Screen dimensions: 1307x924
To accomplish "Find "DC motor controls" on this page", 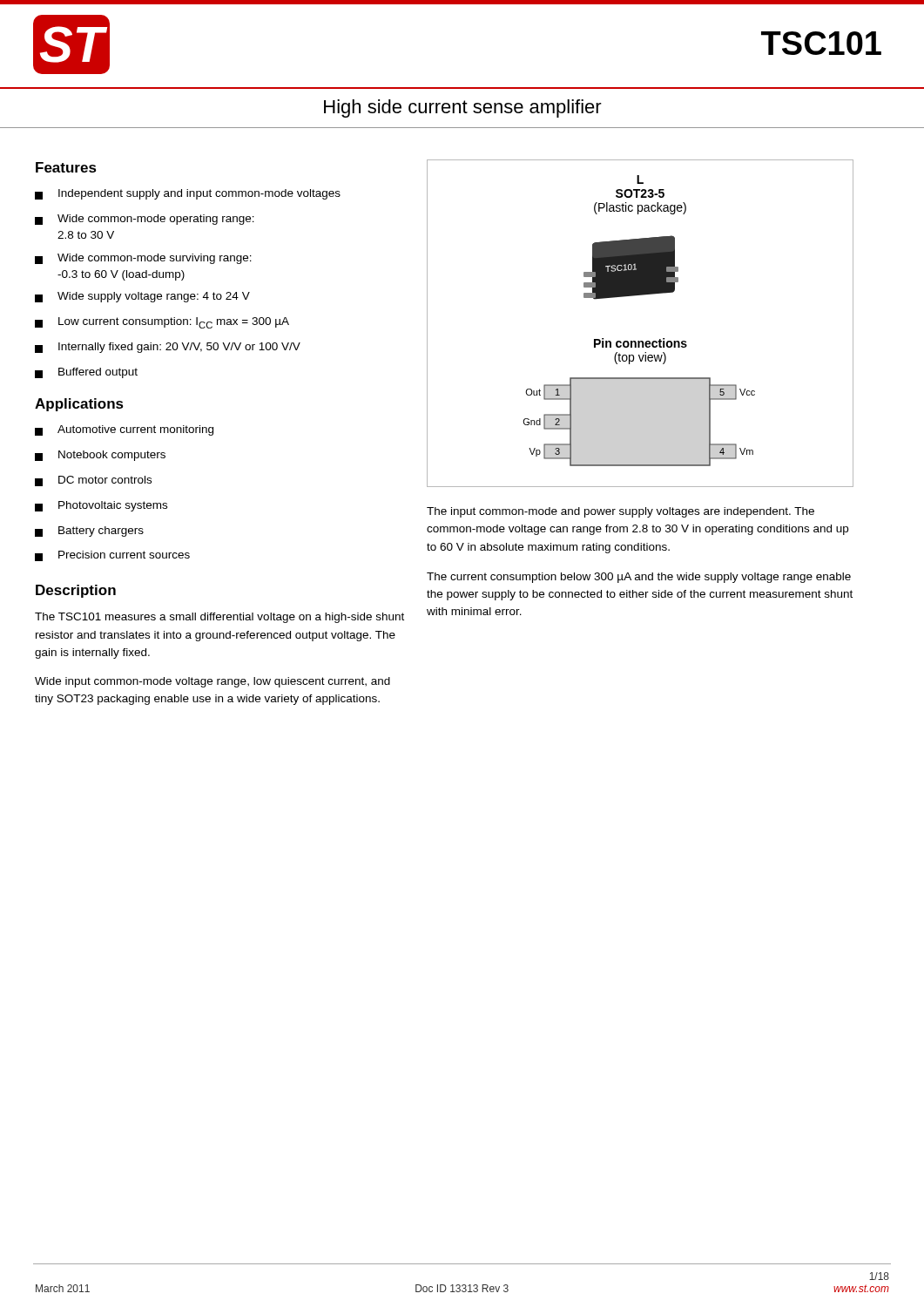I will (94, 482).
